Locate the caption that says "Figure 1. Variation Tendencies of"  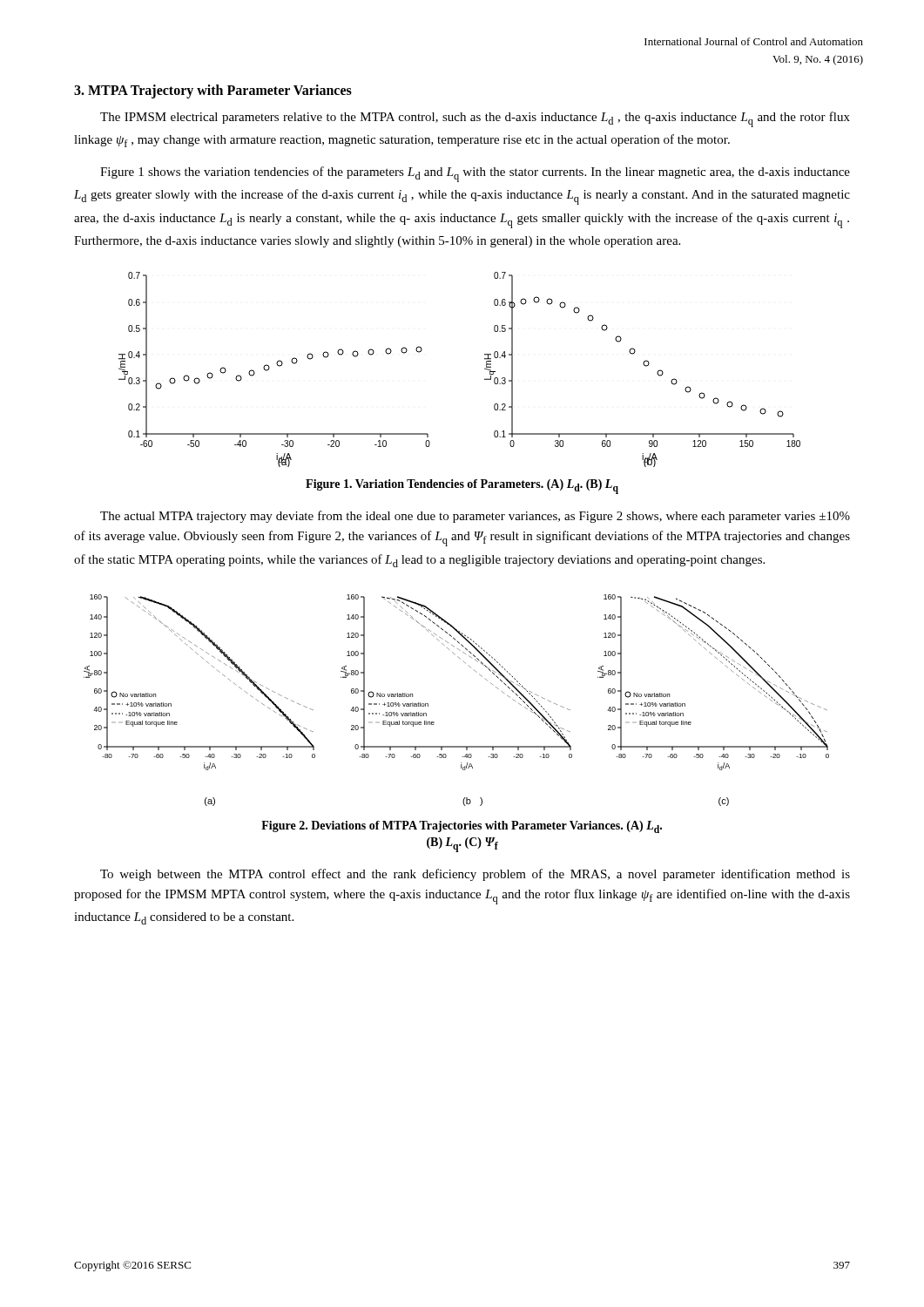click(462, 486)
